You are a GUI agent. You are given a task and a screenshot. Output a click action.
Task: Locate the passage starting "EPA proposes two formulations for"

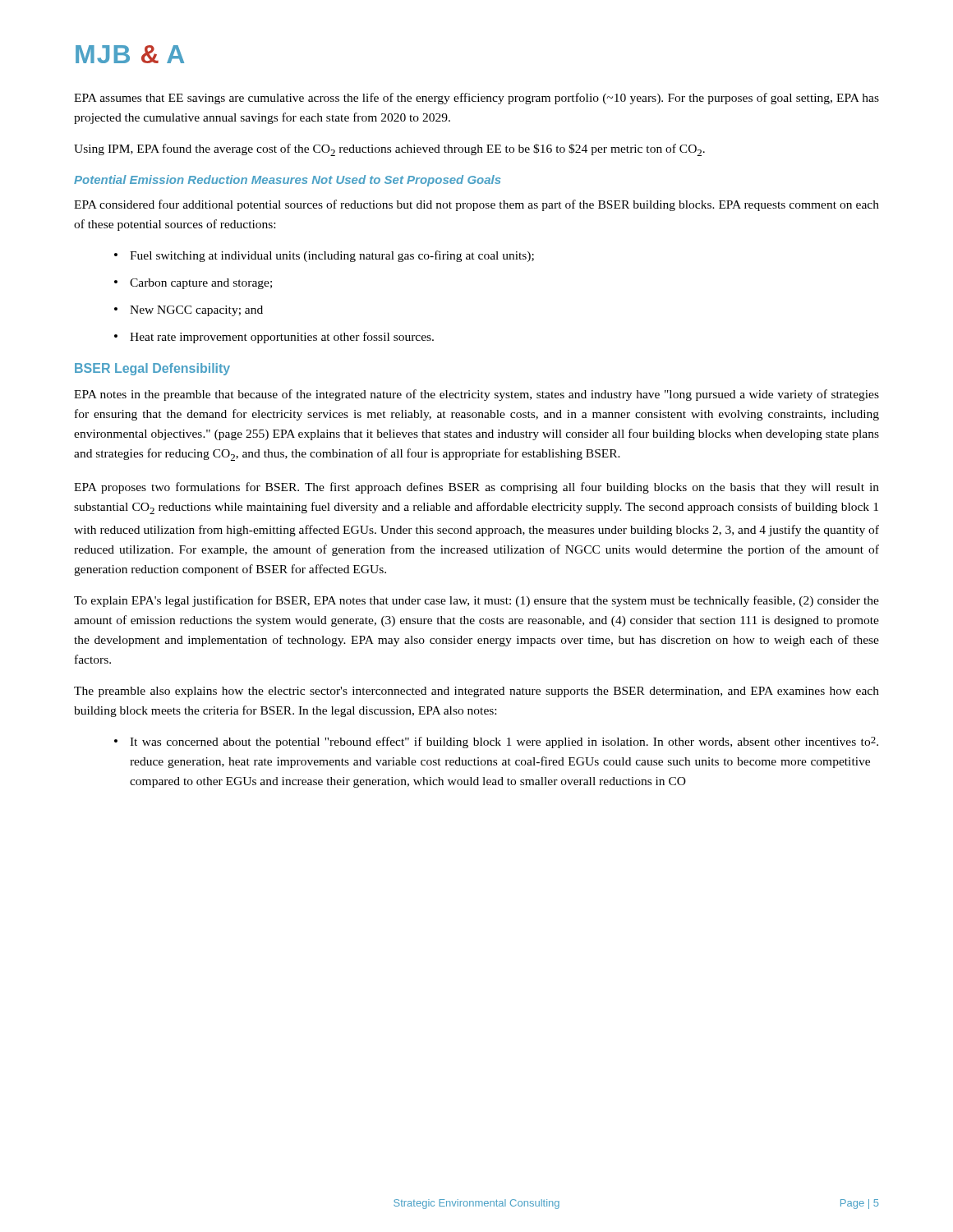[x=476, y=528]
